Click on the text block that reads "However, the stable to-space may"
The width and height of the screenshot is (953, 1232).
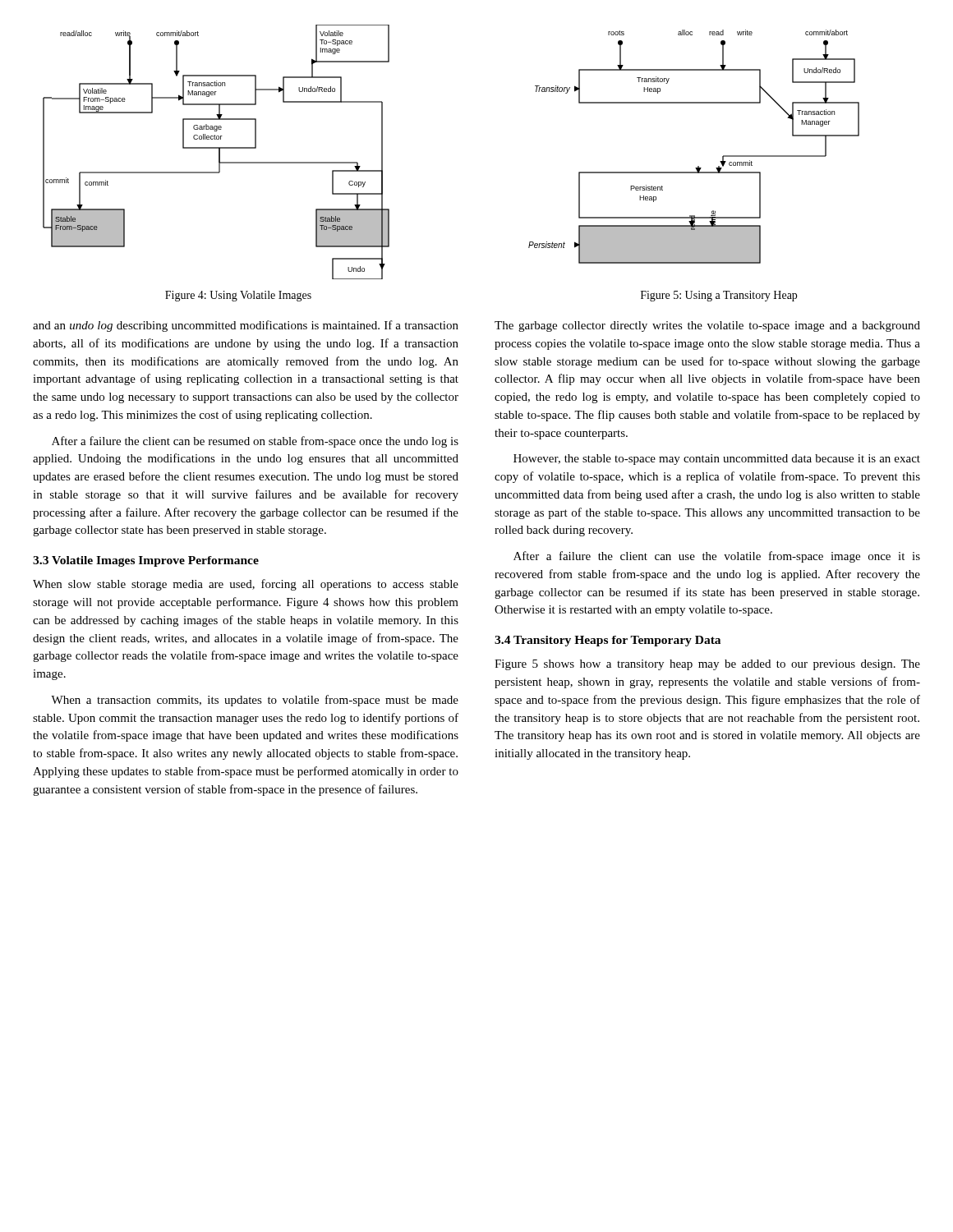click(x=707, y=495)
